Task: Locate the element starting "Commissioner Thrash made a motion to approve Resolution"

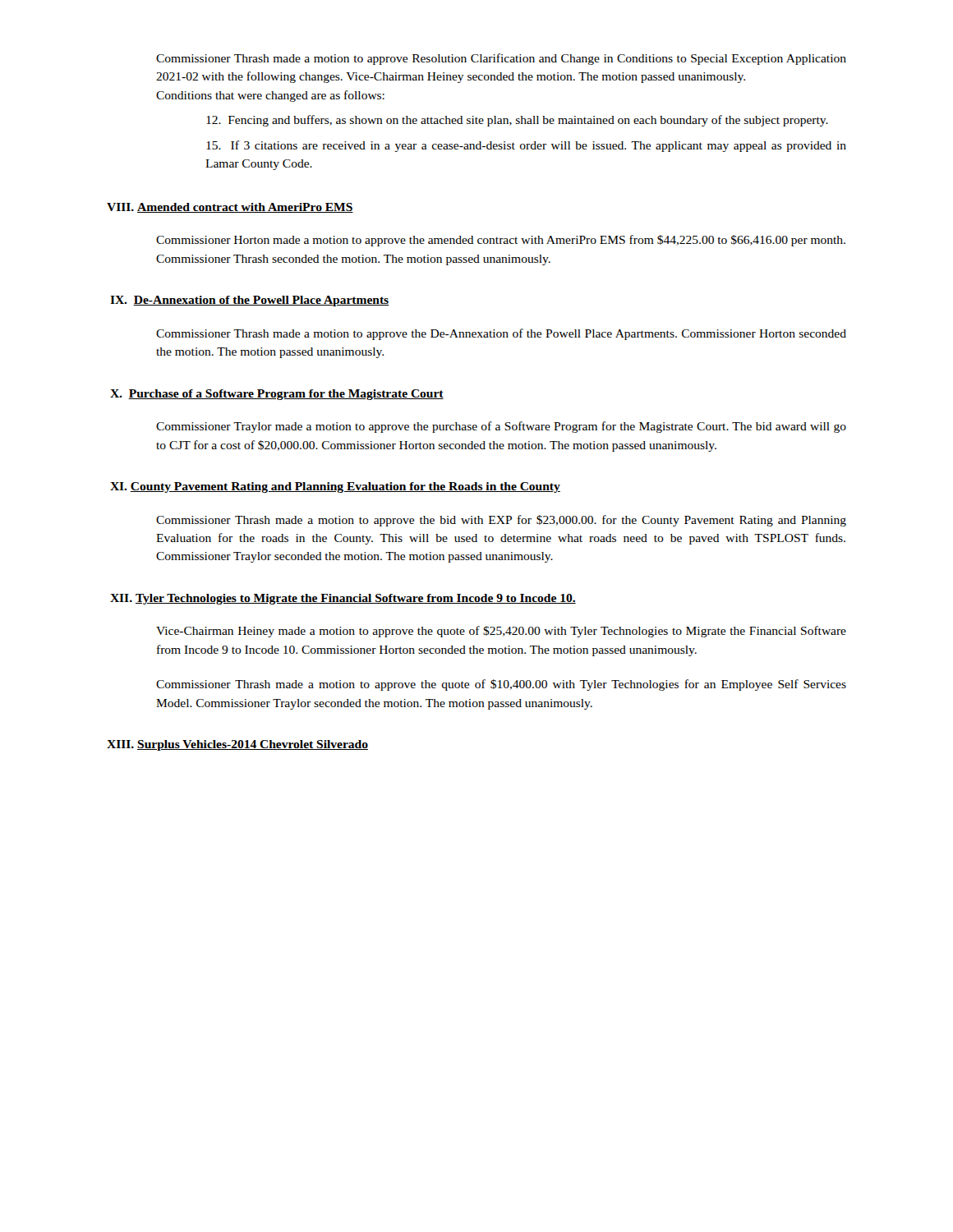Action: [x=501, y=76]
